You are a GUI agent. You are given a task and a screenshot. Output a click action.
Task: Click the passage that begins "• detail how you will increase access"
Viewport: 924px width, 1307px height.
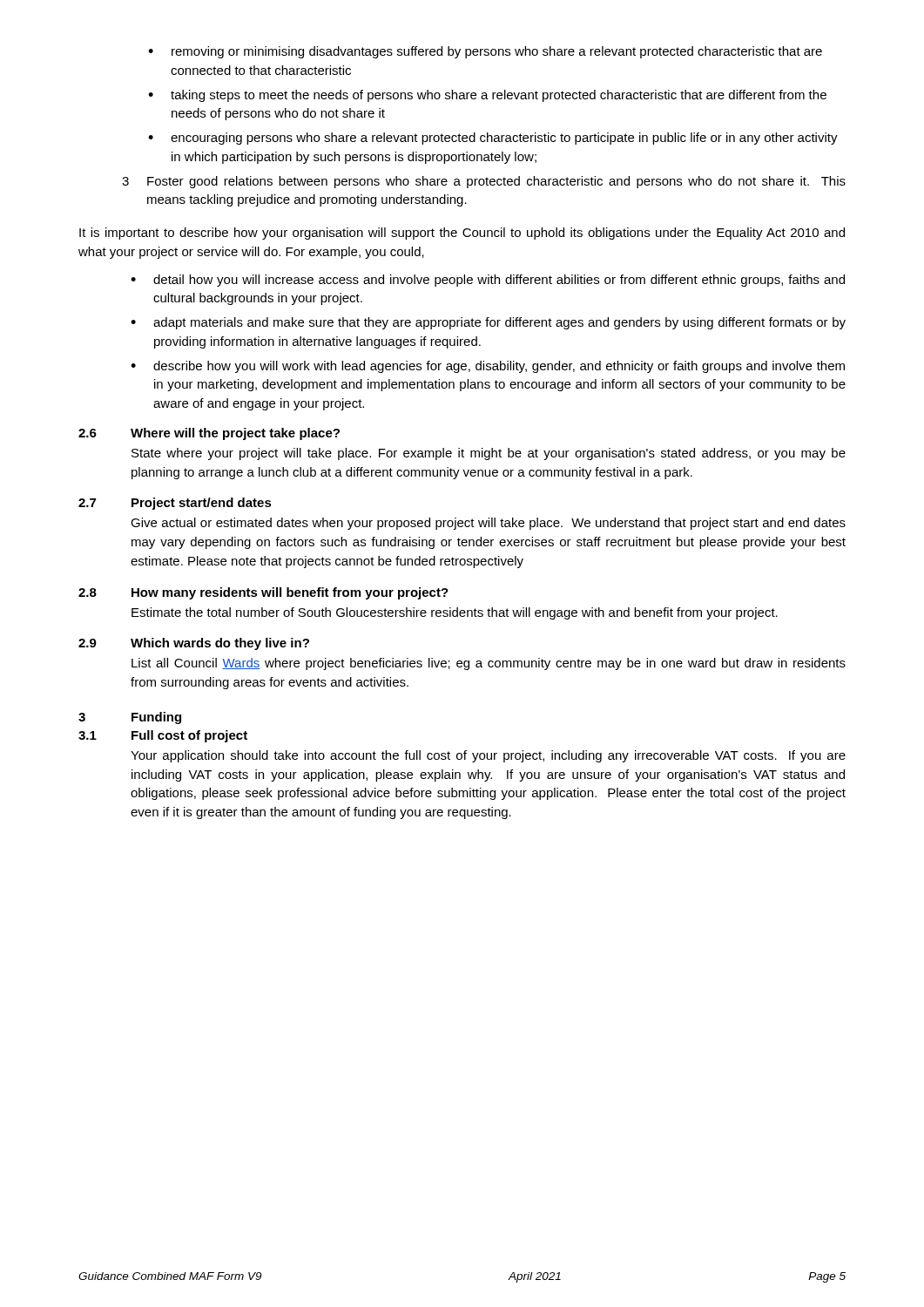(x=488, y=289)
